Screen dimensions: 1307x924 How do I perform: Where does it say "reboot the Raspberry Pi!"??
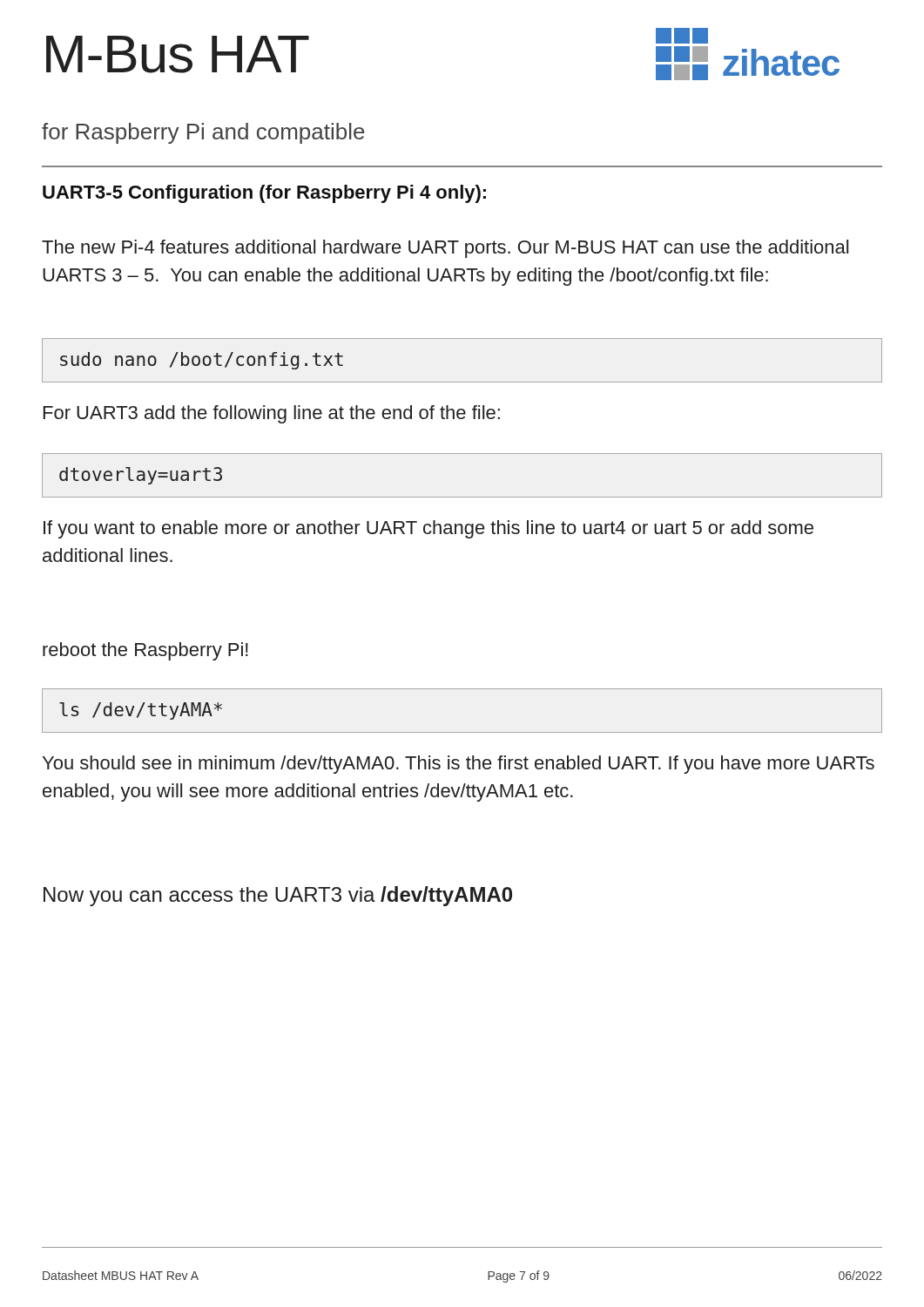[x=146, y=650]
